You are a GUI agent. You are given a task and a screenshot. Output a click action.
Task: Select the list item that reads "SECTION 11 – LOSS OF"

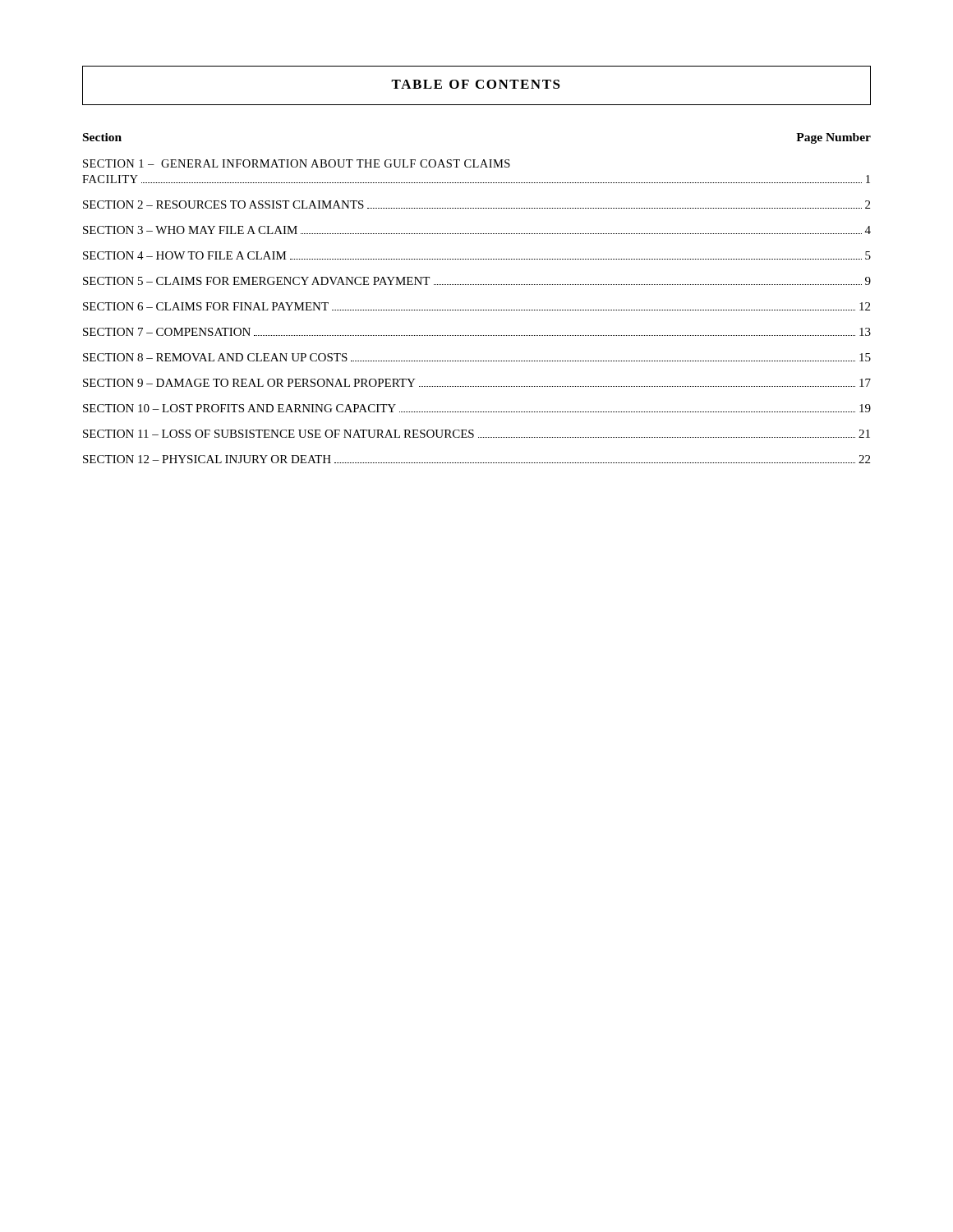[476, 434]
